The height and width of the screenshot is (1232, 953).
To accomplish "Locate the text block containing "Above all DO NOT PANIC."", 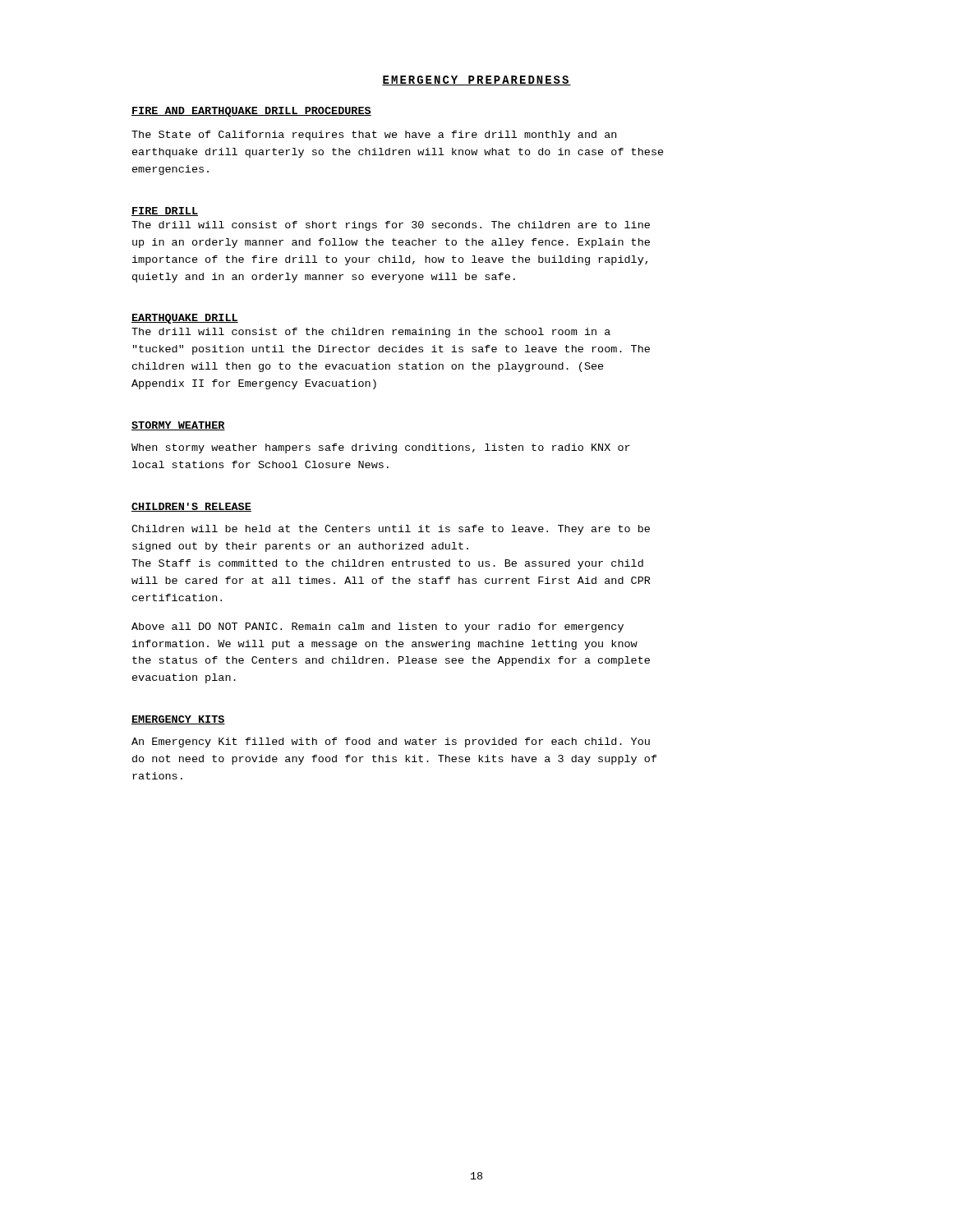I will pos(391,653).
